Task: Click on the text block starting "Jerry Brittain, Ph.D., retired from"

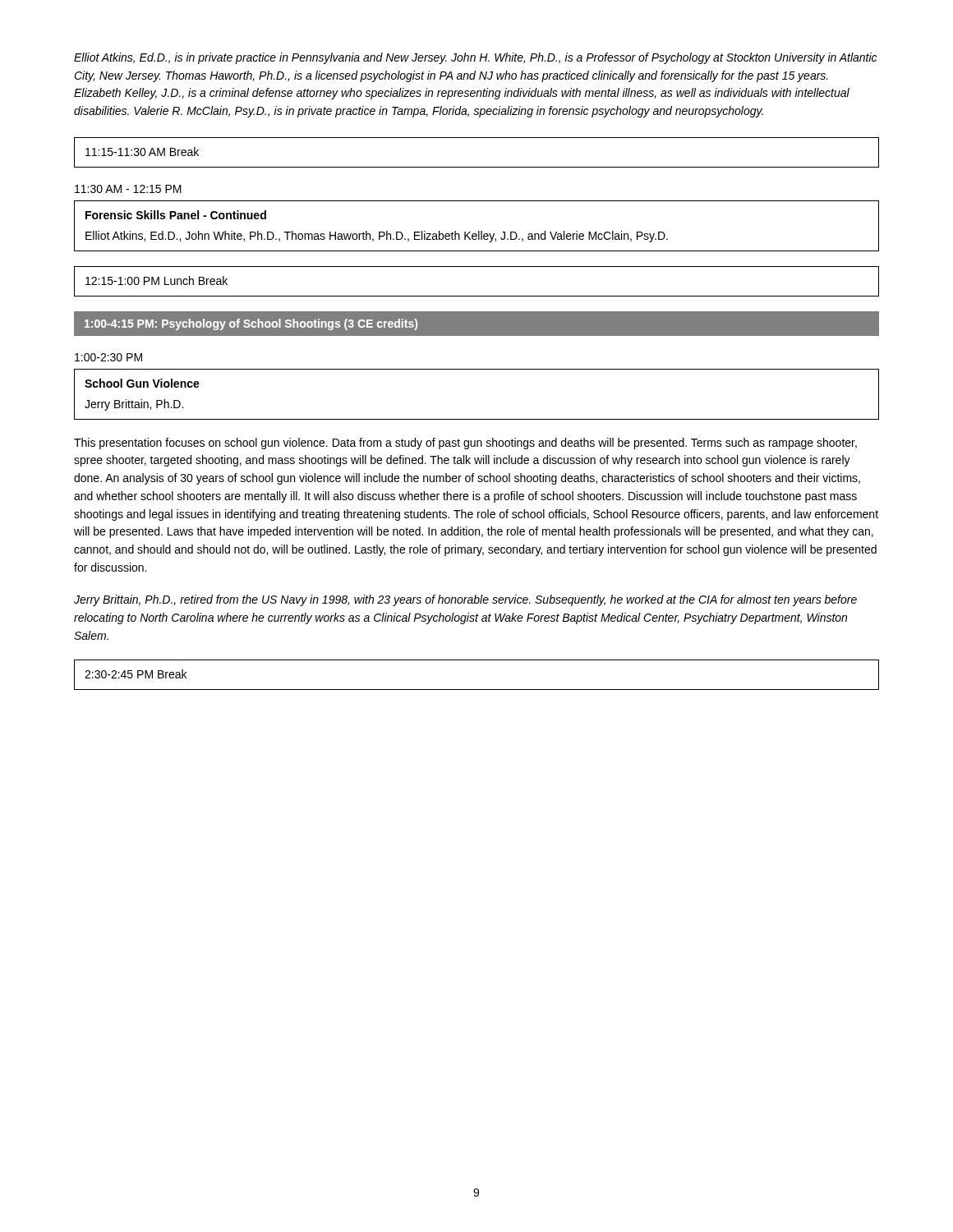Action: [x=465, y=618]
